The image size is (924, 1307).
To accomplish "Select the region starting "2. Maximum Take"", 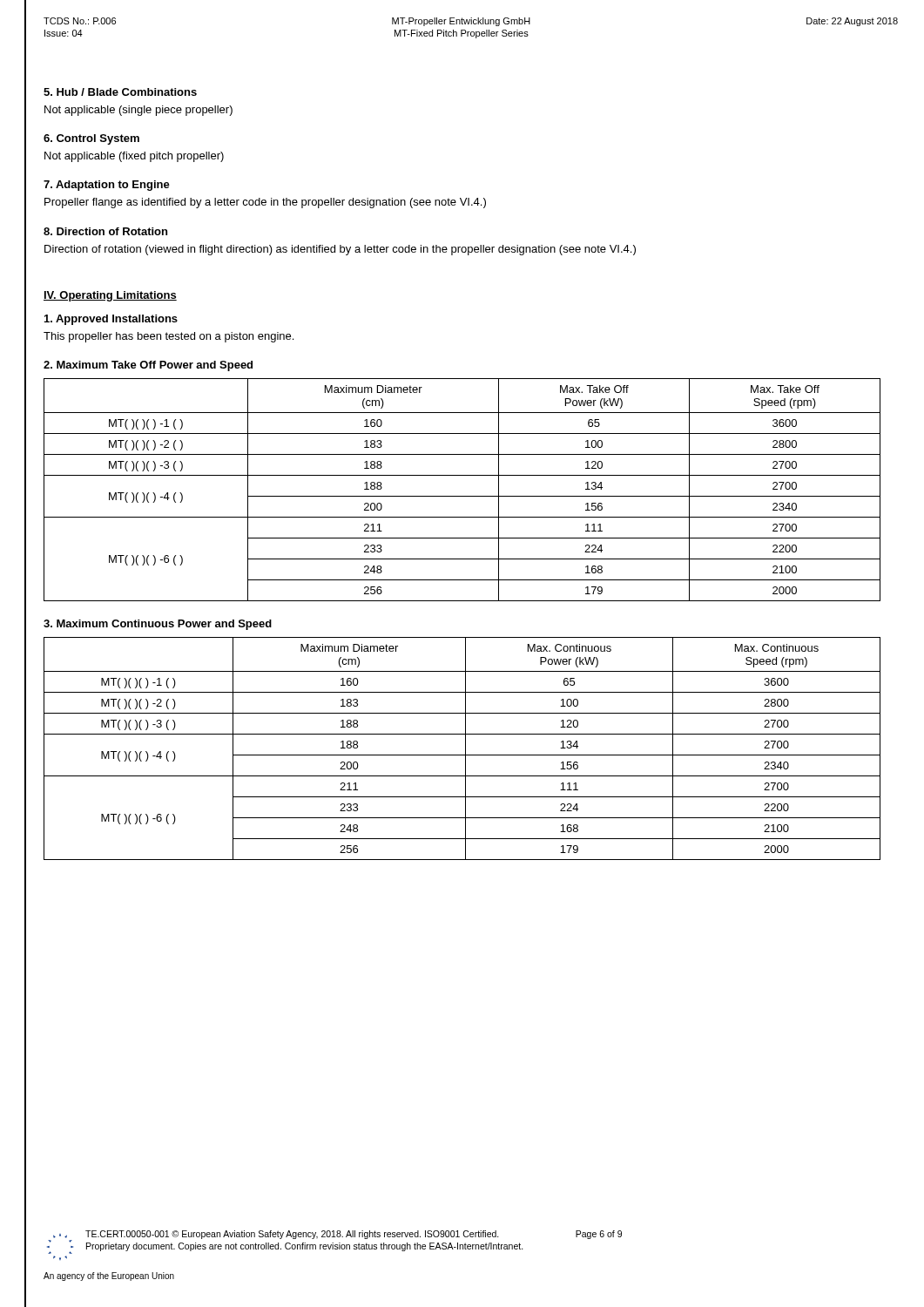I will (x=148, y=365).
